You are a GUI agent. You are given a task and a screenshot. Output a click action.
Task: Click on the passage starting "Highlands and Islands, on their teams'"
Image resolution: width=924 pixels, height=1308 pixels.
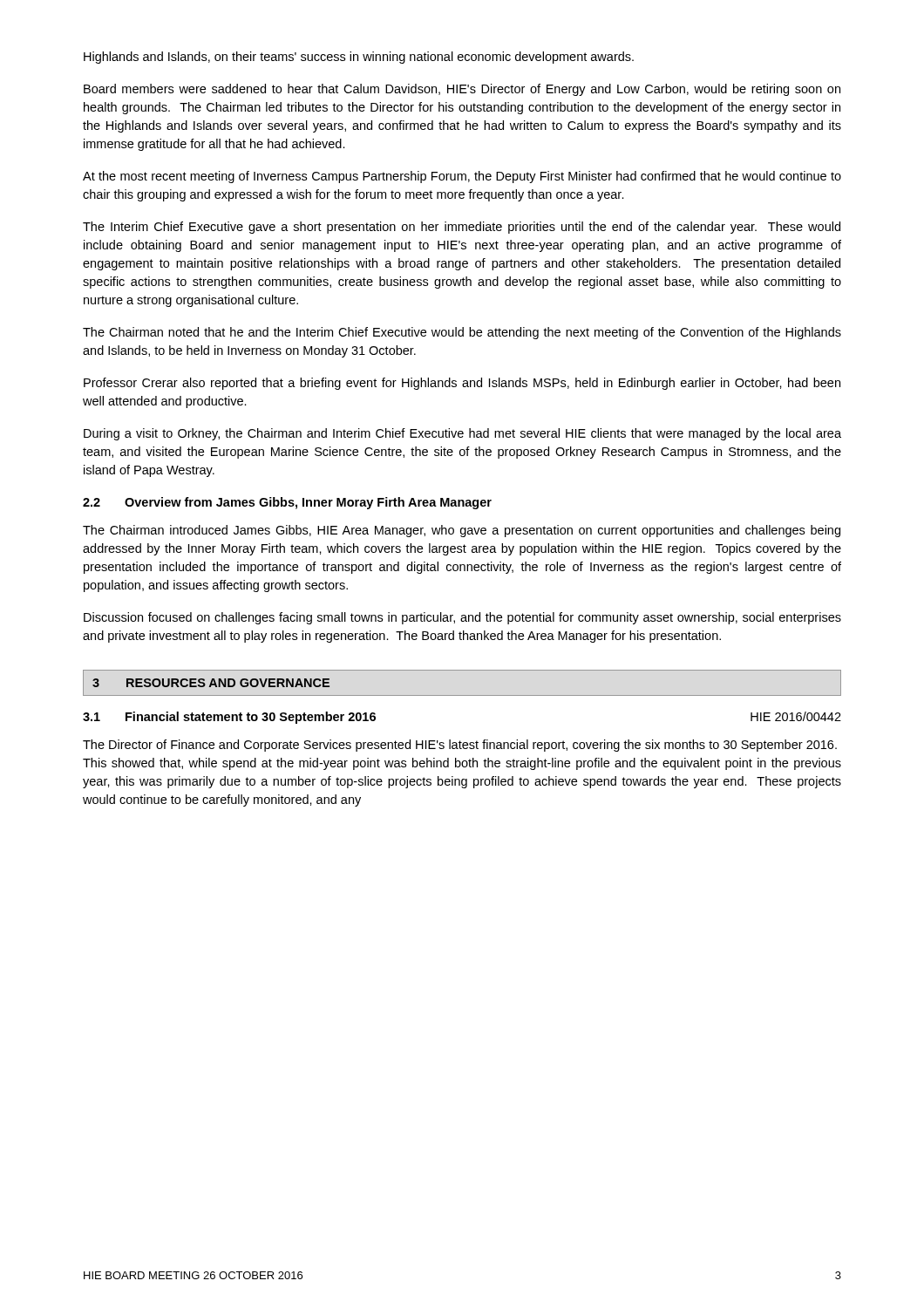click(359, 57)
